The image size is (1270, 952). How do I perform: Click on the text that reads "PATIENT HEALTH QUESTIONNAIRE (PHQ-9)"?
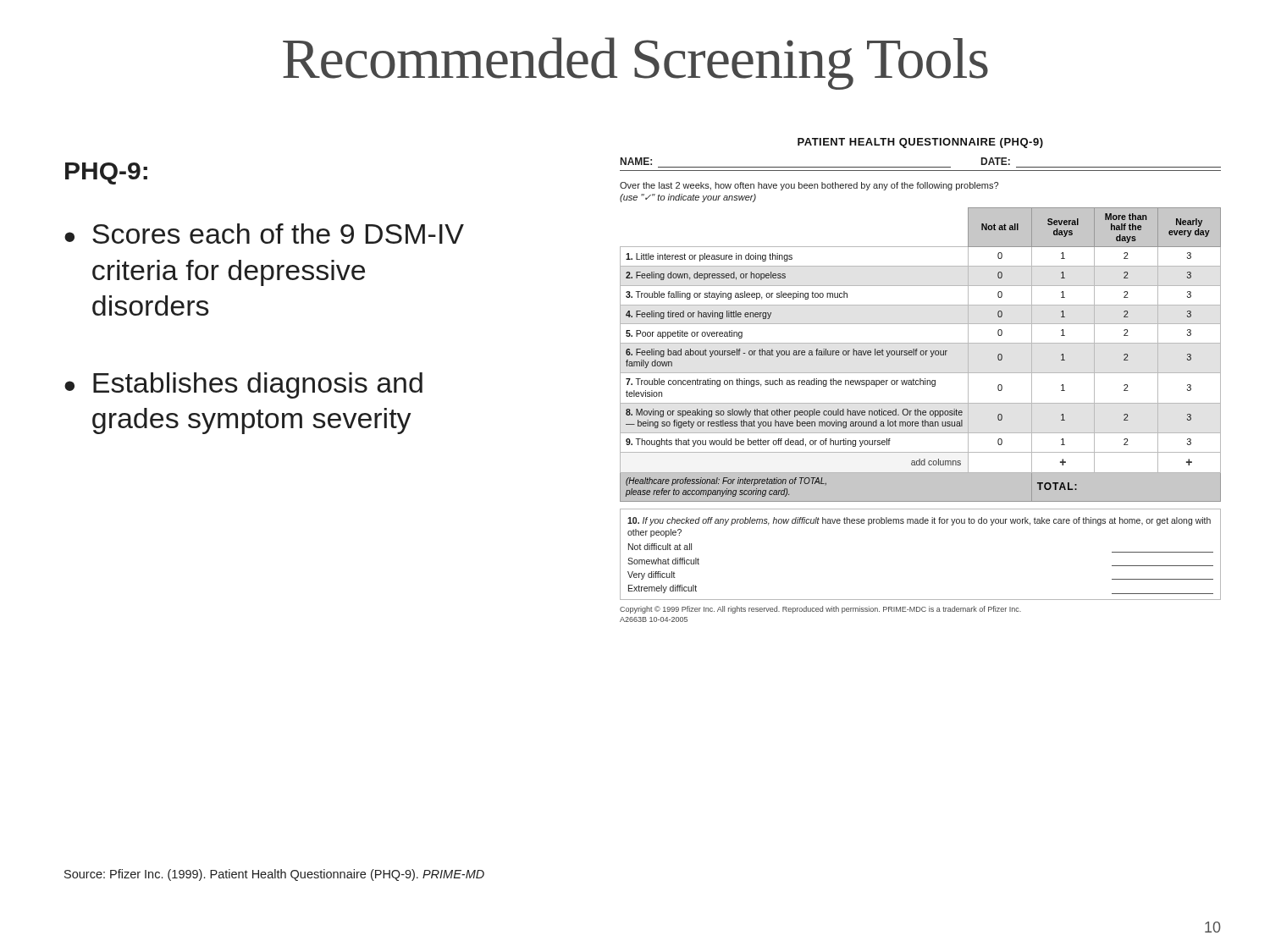point(920,142)
